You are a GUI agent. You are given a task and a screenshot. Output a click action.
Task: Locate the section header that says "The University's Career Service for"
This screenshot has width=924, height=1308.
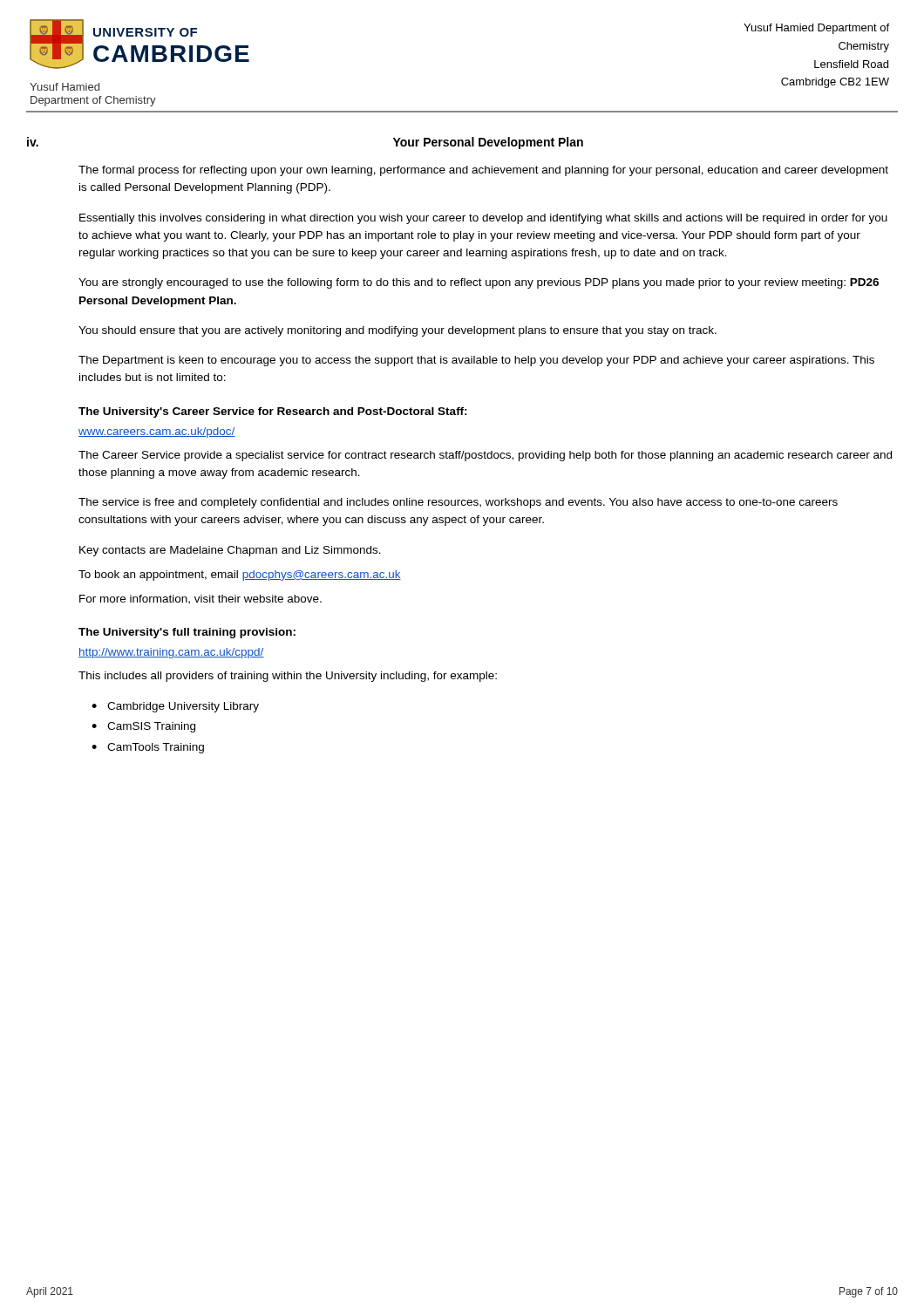pyautogui.click(x=273, y=411)
